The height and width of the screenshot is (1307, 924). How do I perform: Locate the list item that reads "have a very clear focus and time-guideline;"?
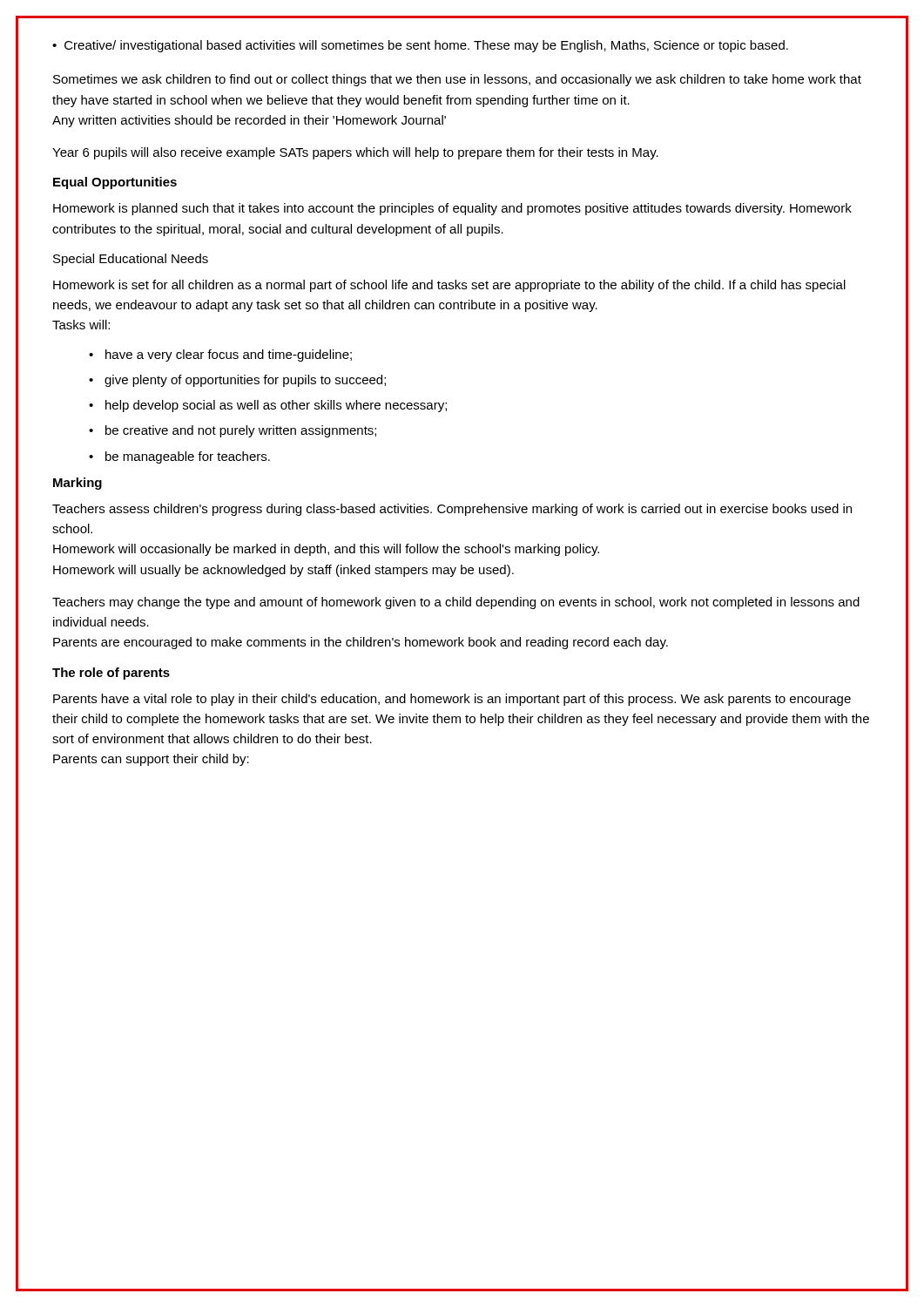pyautogui.click(x=229, y=354)
